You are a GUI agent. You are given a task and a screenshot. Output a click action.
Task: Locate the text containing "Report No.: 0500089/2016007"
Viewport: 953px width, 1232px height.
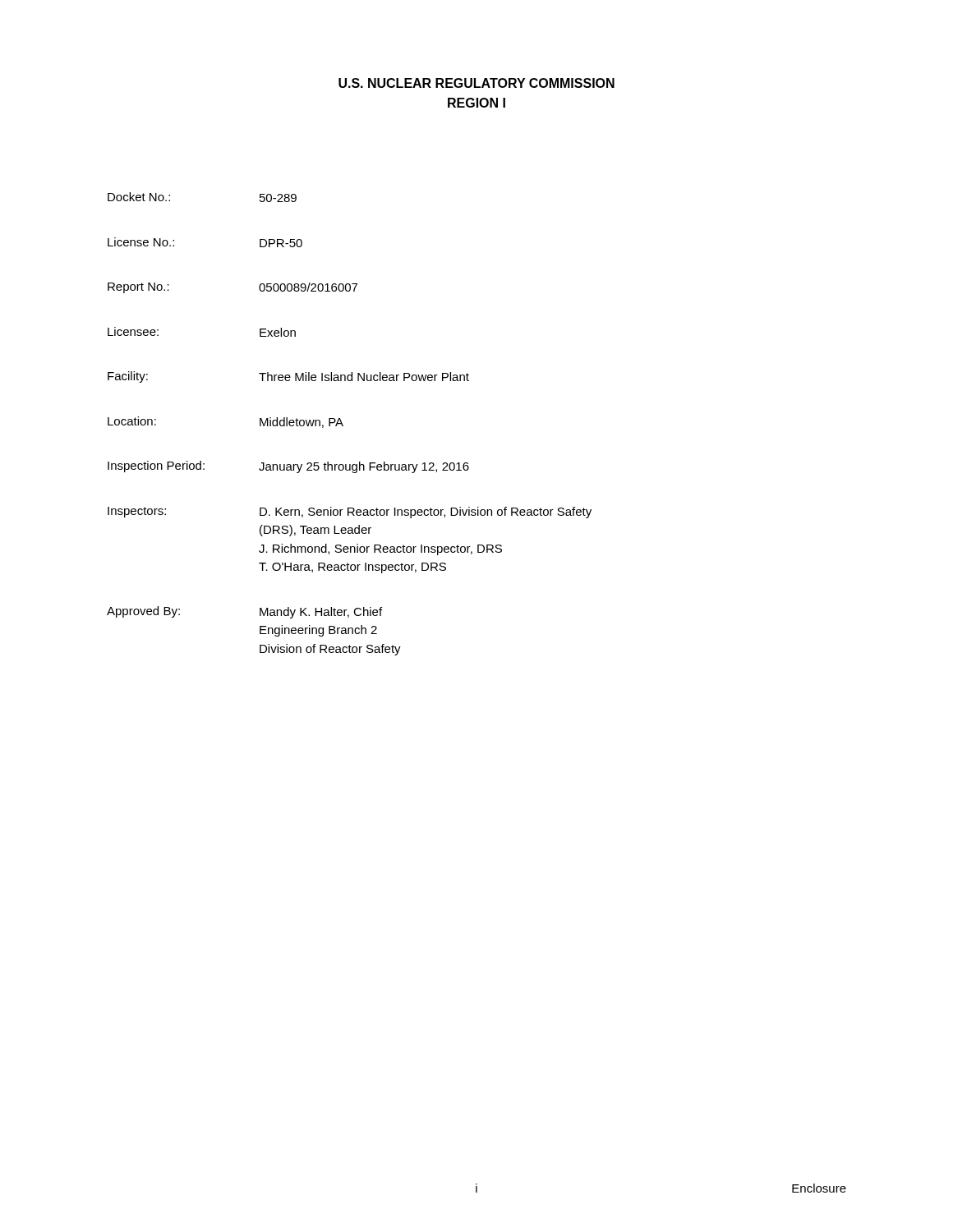pos(142,288)
